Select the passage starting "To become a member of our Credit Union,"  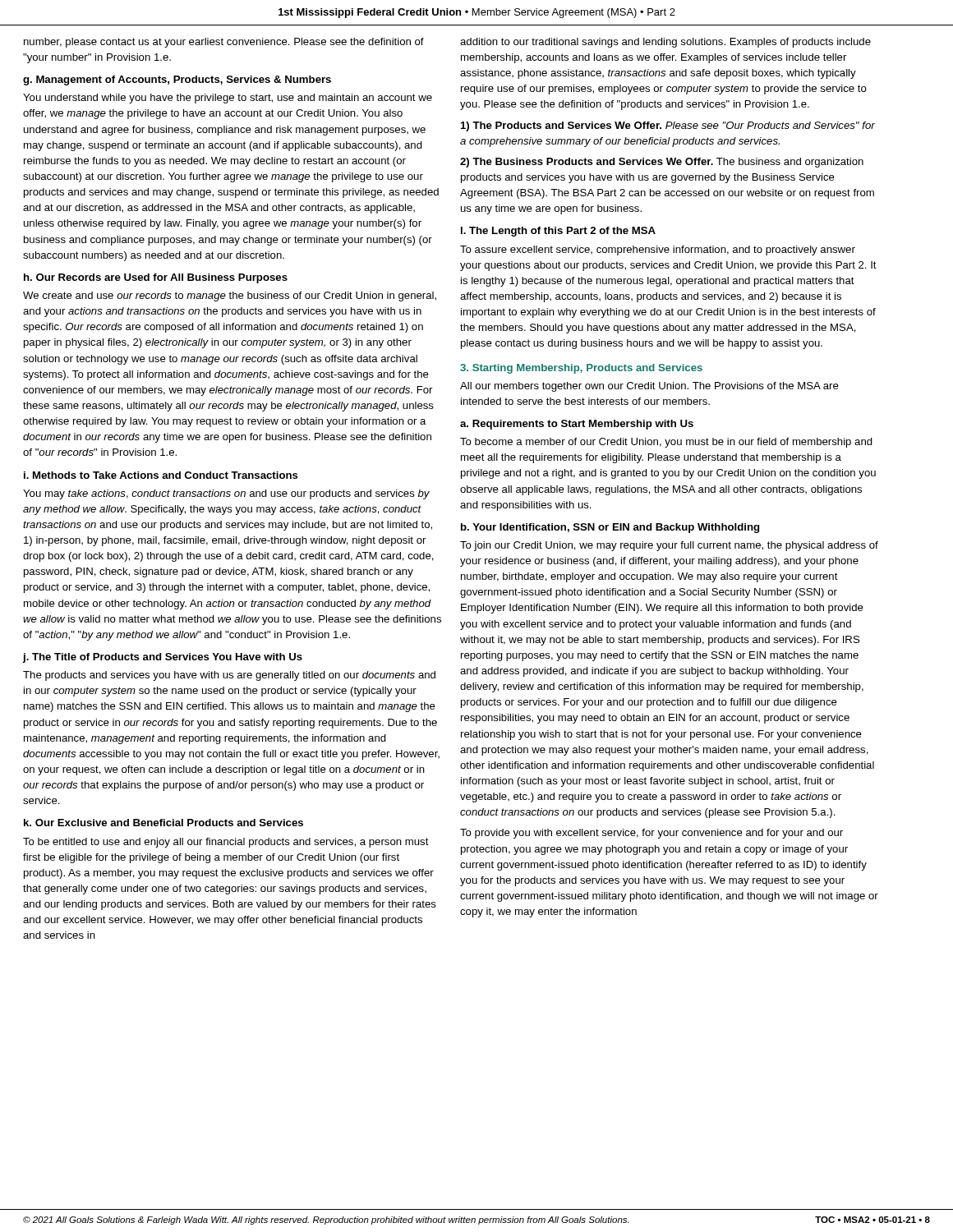point(668,473)
